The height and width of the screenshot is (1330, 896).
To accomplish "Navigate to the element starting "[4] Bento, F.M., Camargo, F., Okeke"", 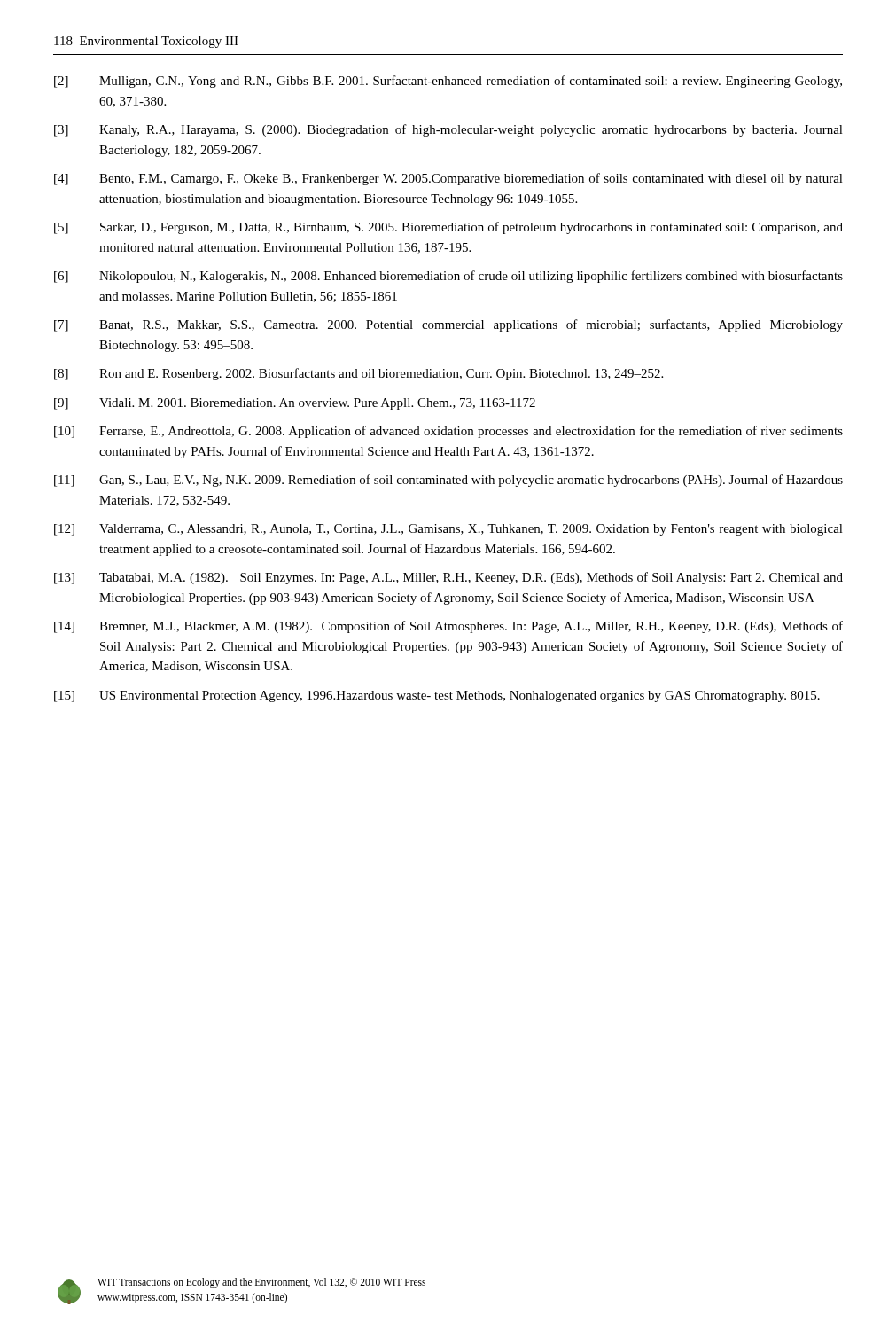I will (448, 188).
